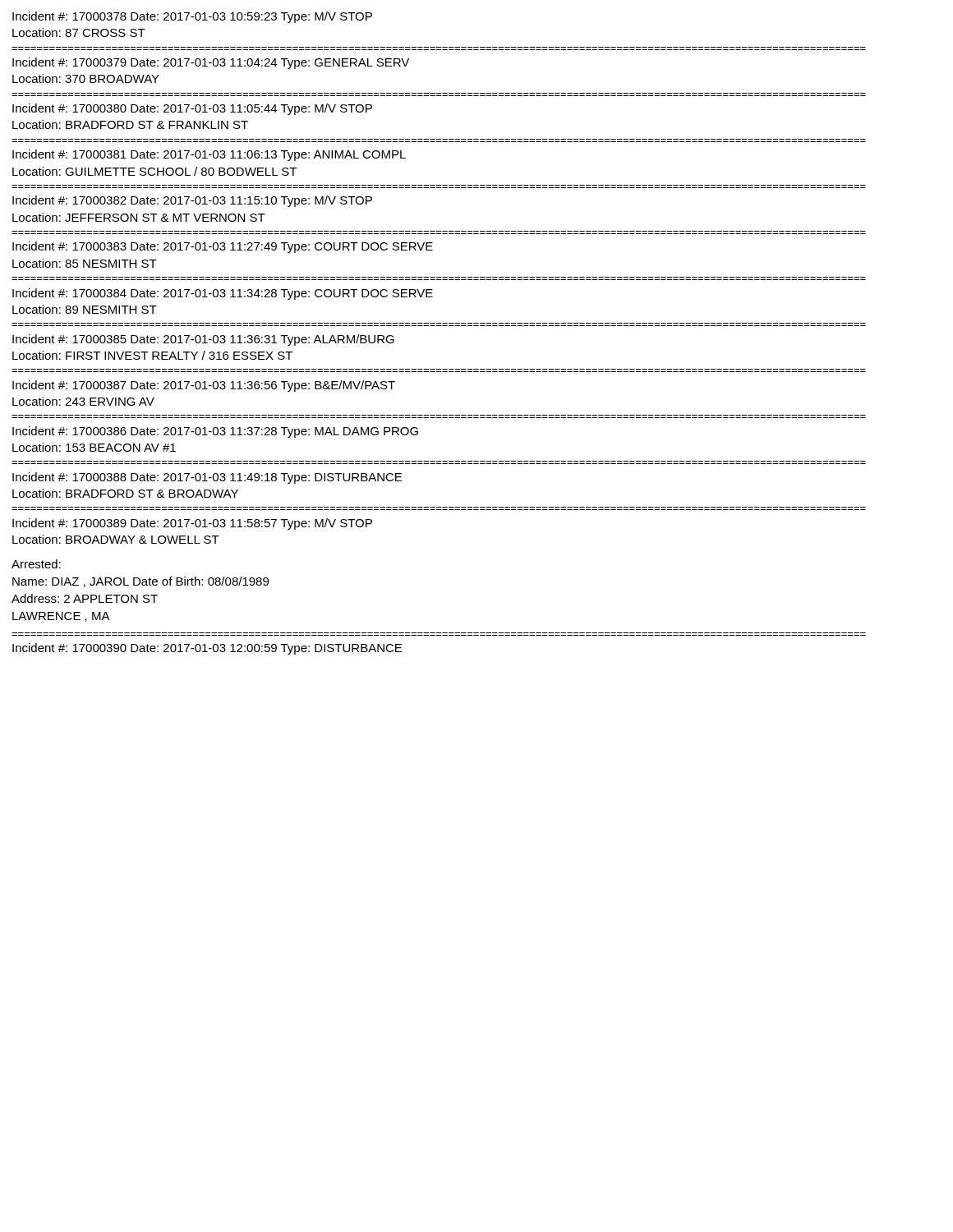
Task: Find the region starting "Arrested: Name: DIAZ , JAROL Date of Birth:"
Action: click(36, 564)
